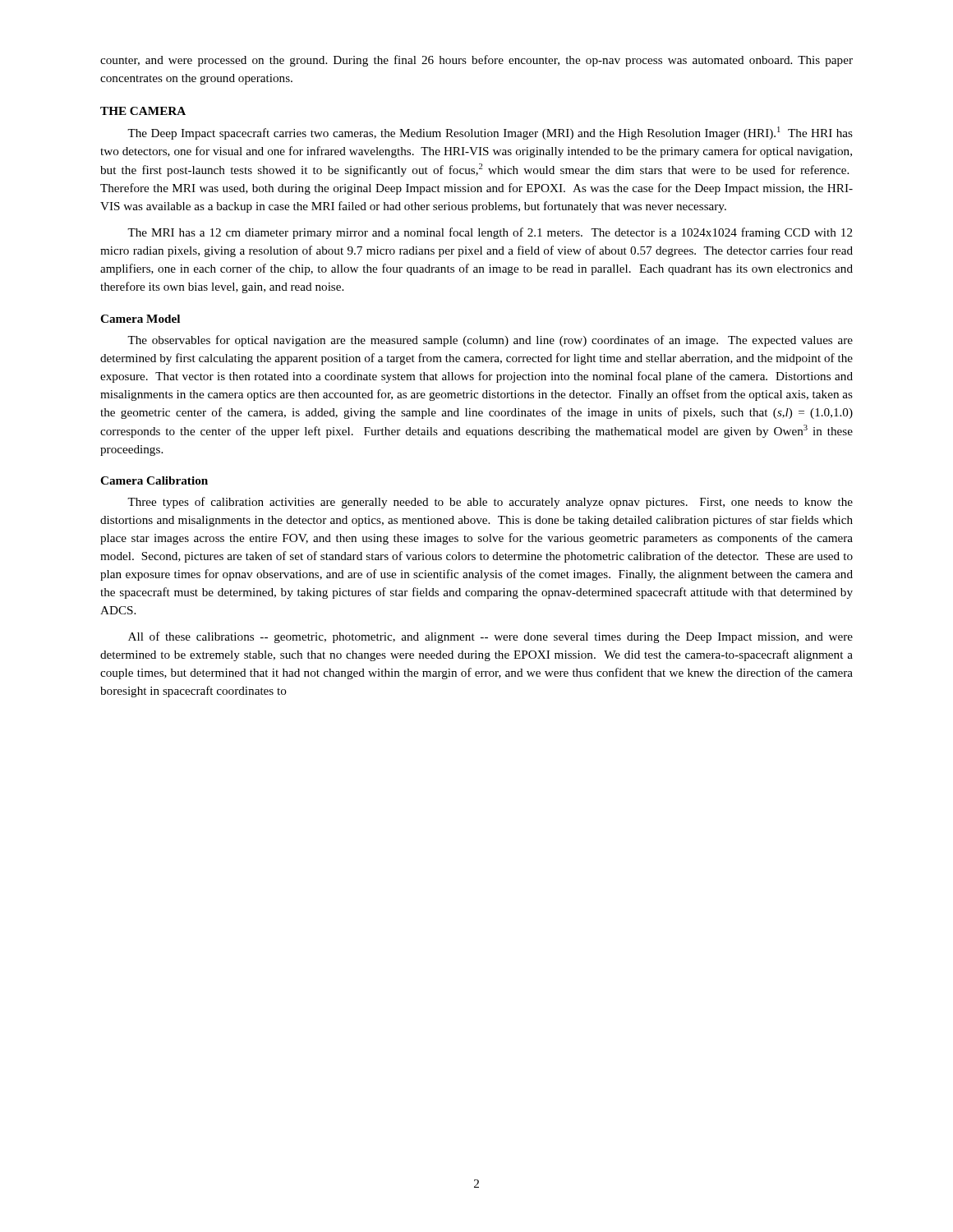Locate the text block containing "The Deep Impact spacecraft carries two cameras,"
The image size is (953, 1232).
coord(476,169)
